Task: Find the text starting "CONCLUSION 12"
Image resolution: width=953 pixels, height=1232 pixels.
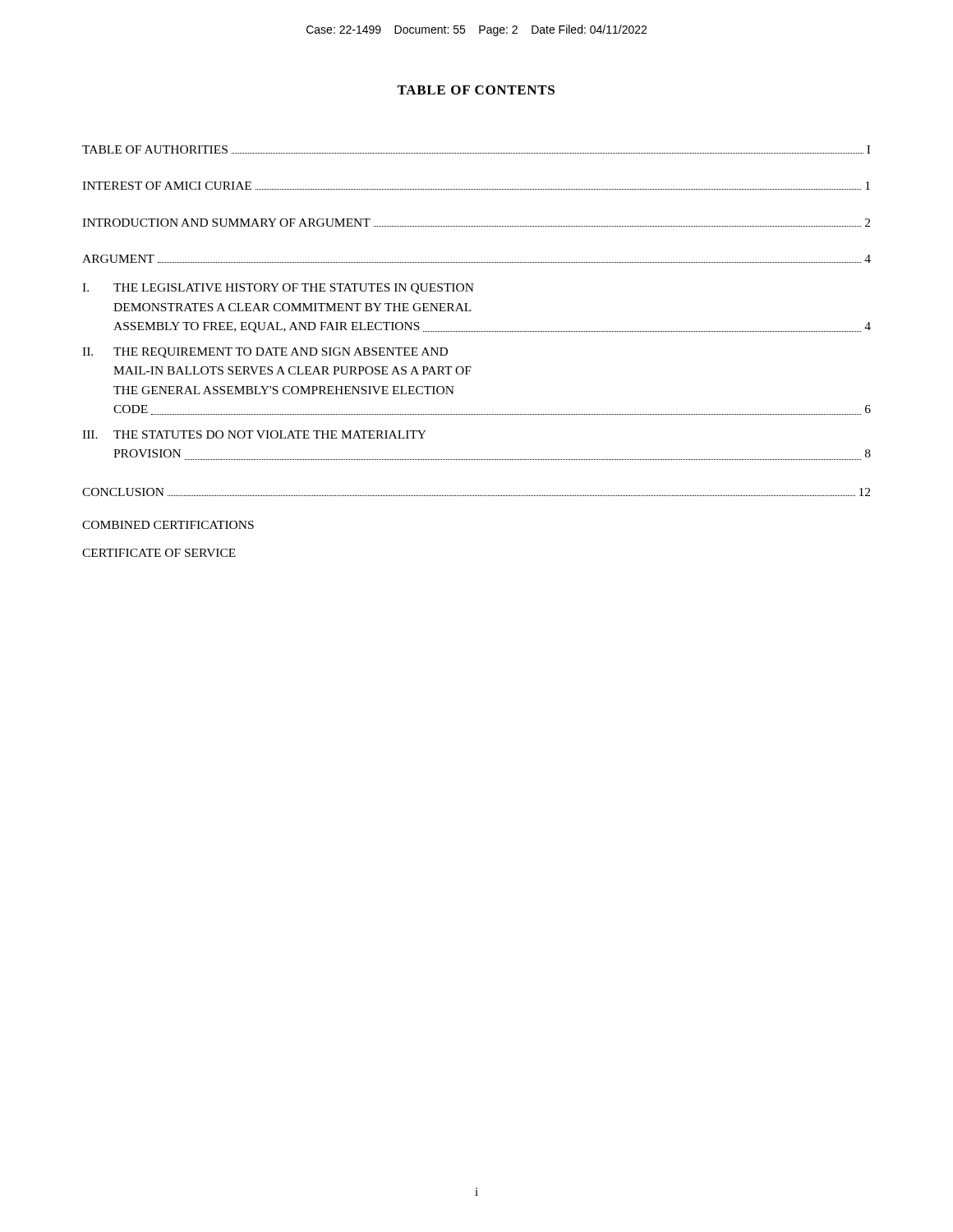Action: pos(476,492)
